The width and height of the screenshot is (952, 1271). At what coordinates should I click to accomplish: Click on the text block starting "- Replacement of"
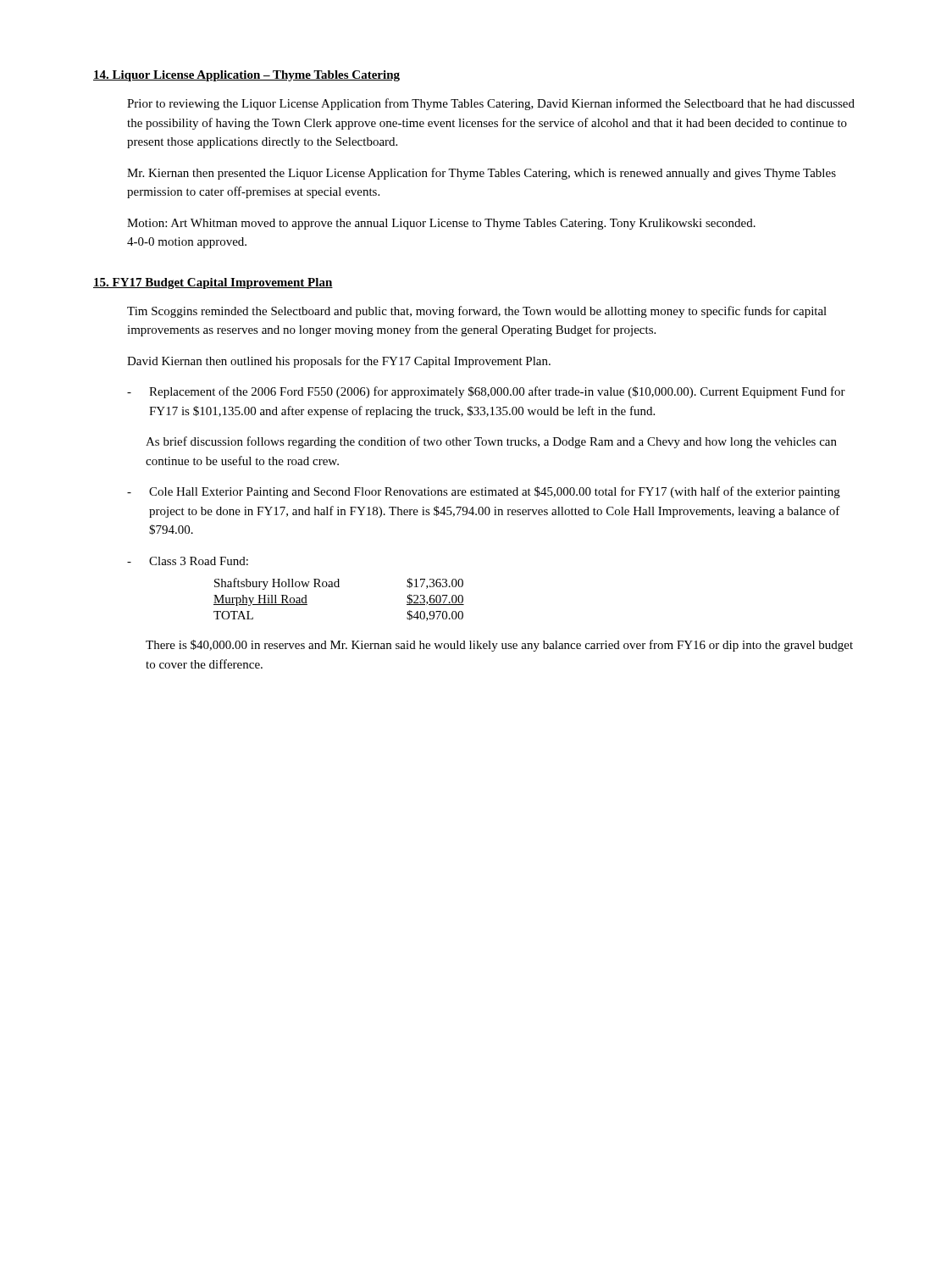coord(493,401)
